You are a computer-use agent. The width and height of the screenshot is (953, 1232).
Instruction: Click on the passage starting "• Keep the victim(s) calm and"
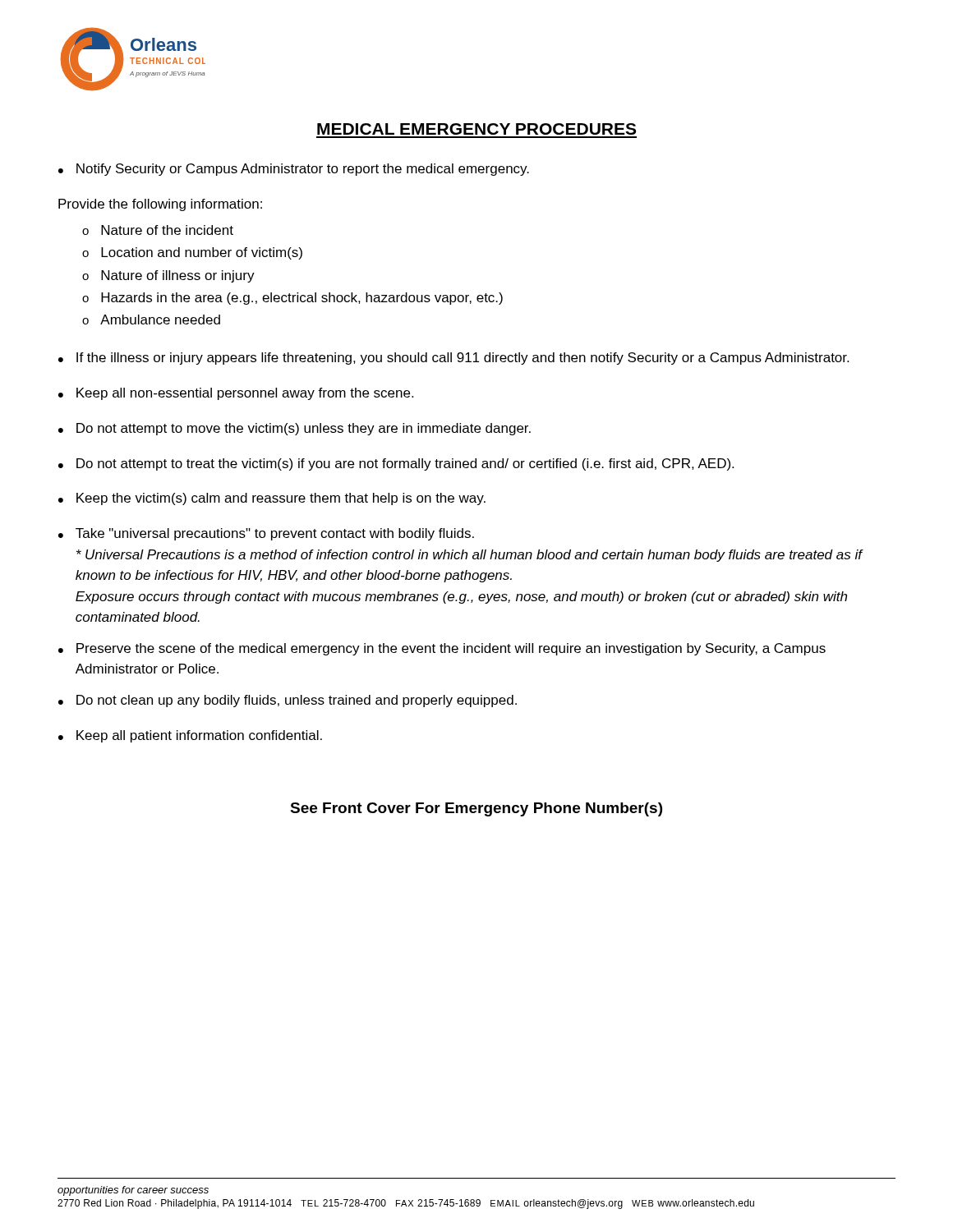tap(272, 501)
